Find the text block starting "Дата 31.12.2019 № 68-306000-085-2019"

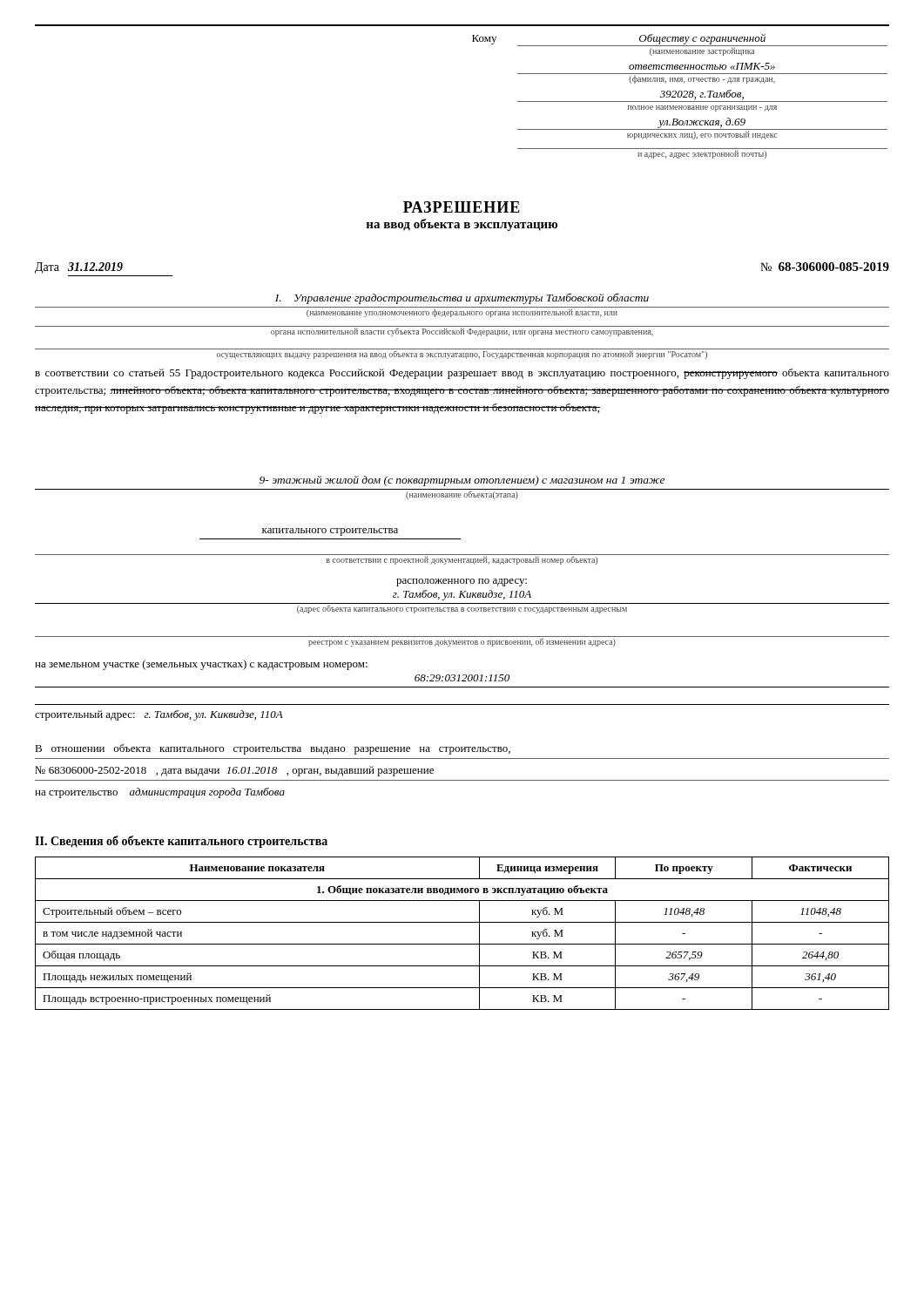[x=73, y=268]
